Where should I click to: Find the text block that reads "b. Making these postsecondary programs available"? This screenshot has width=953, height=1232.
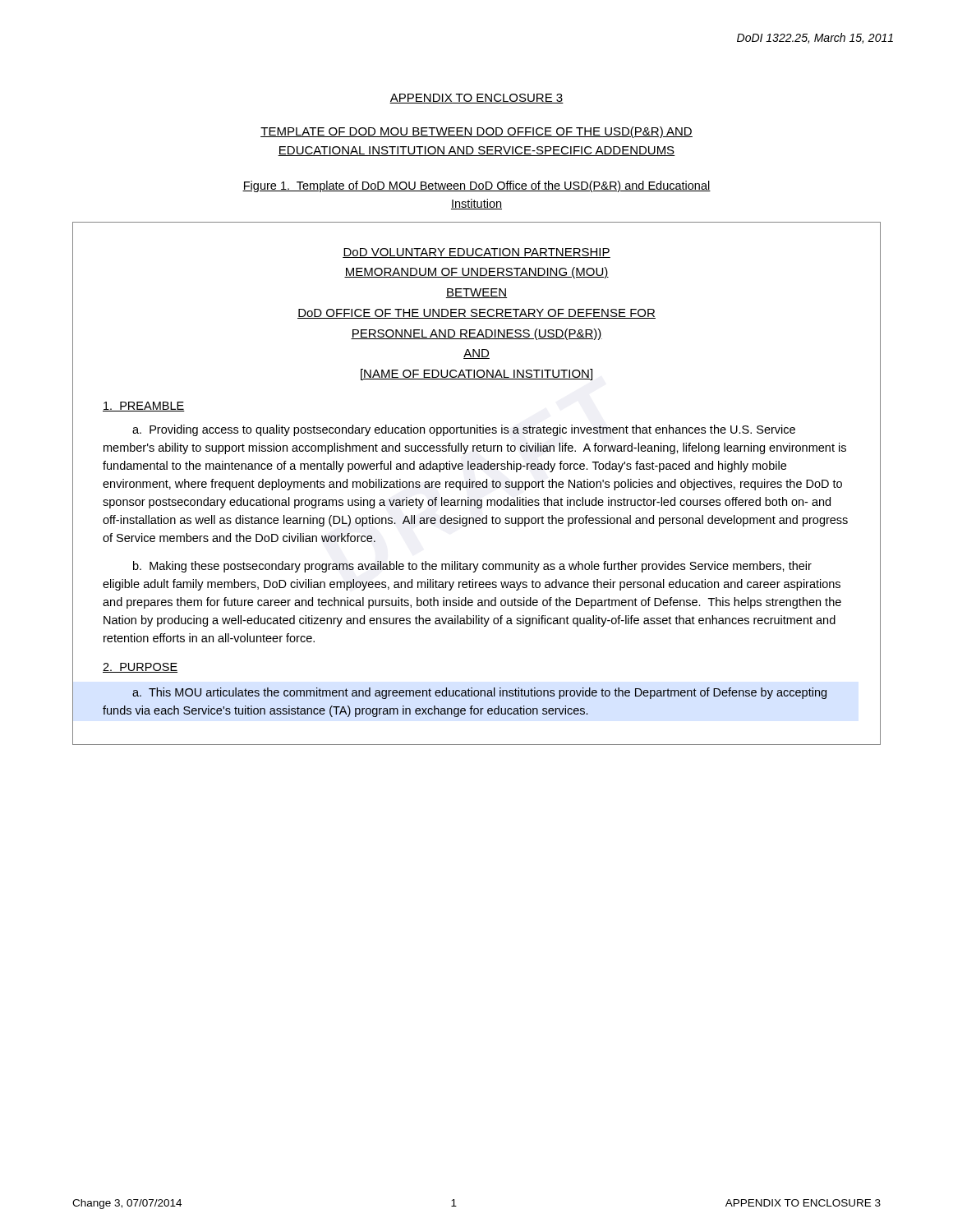472,602
